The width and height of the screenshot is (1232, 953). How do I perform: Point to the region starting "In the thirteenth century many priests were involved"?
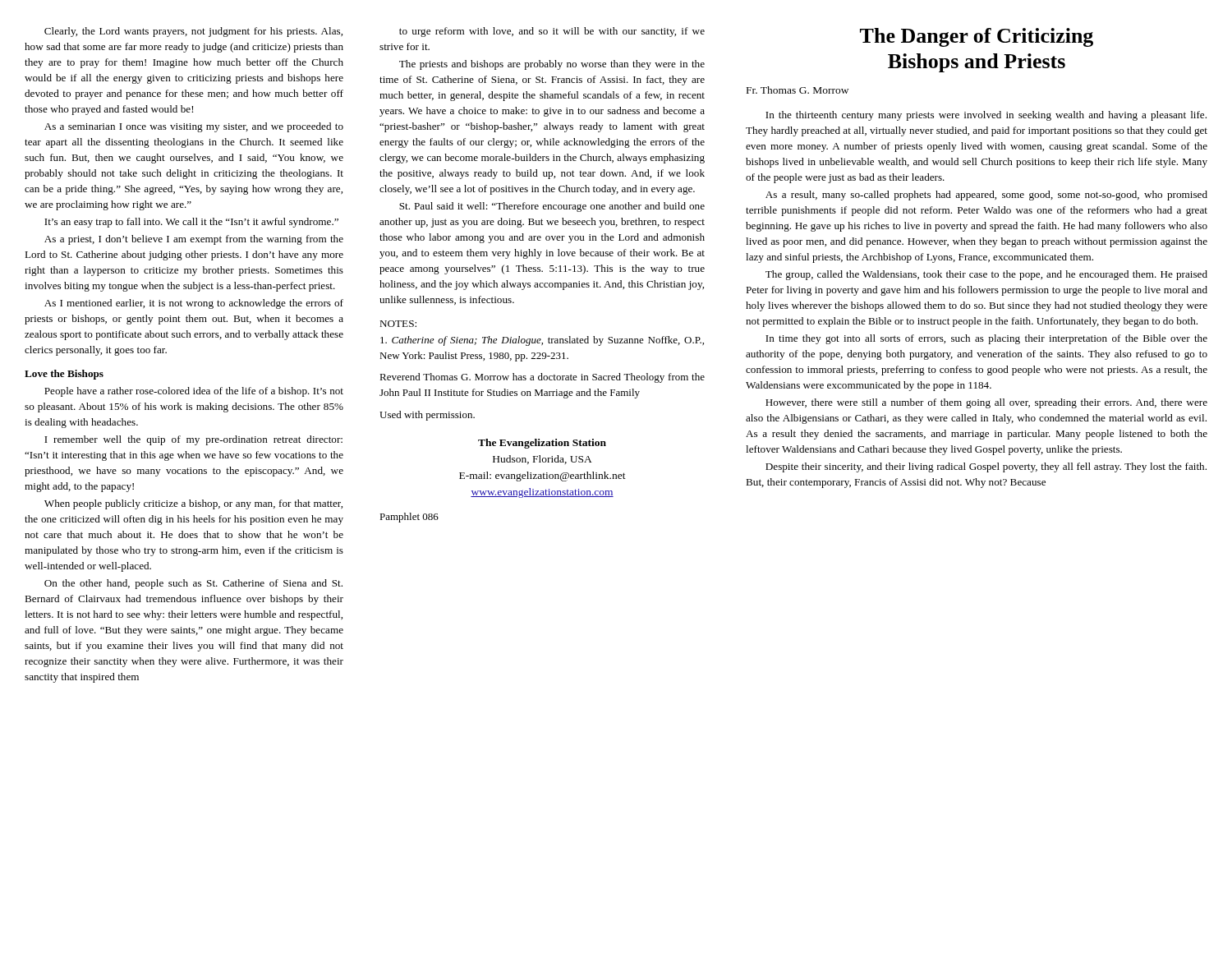point(977,298)
